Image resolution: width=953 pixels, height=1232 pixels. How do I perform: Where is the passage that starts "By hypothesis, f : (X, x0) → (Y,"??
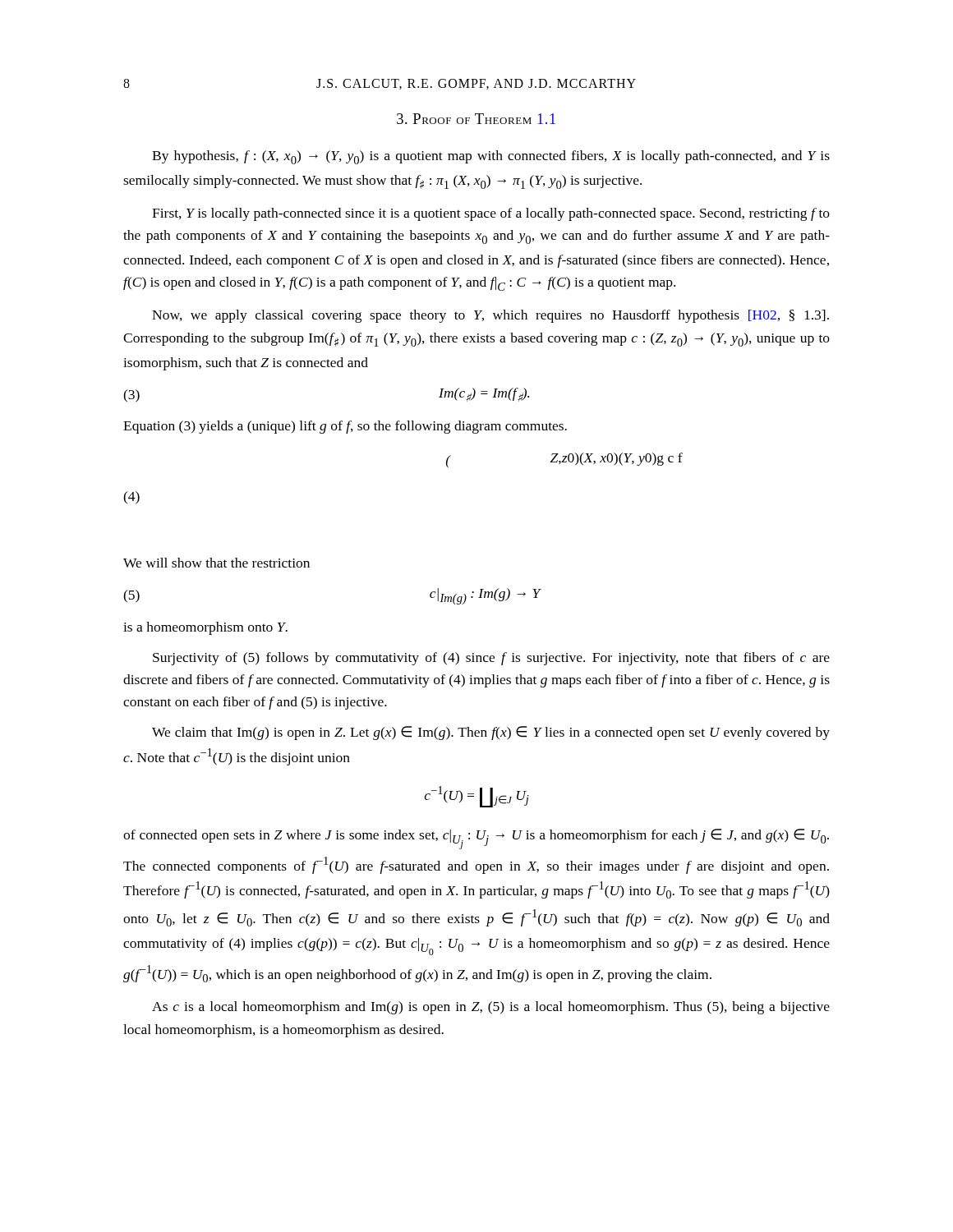476,169
